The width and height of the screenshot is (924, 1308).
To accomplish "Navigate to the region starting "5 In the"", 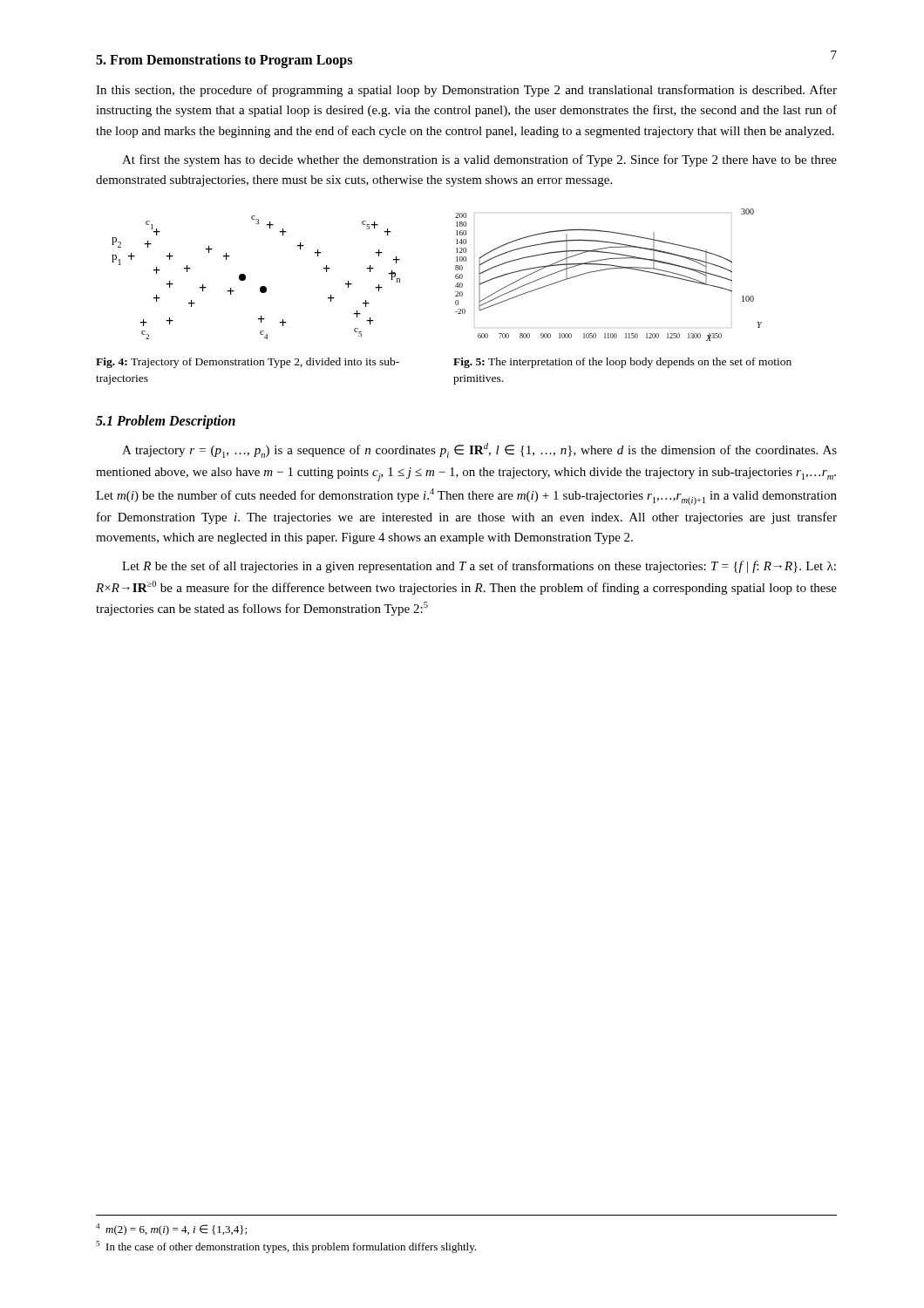I will (x=286, y=1246).
